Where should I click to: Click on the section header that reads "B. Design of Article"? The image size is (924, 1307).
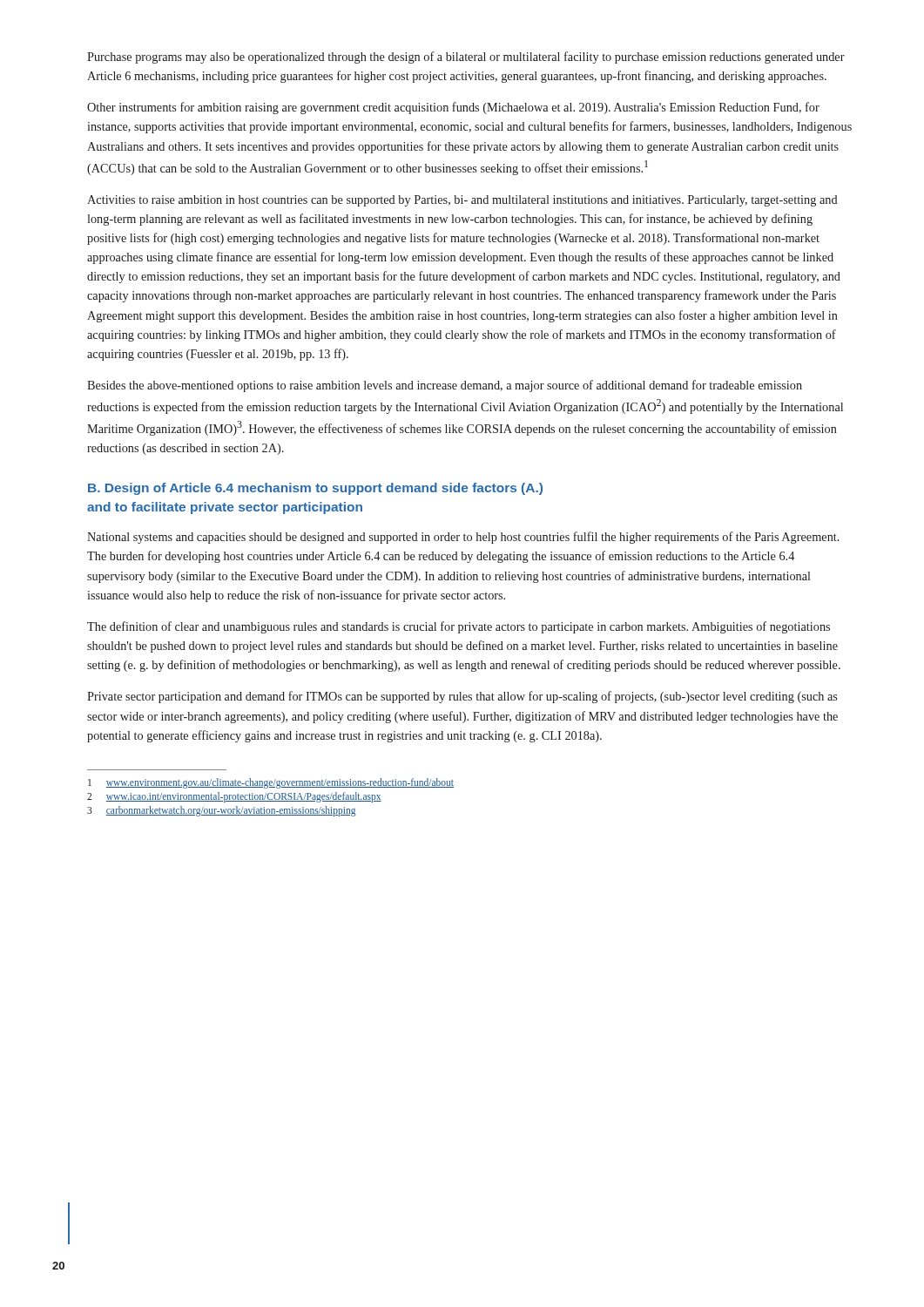click(x=315, y=488)
